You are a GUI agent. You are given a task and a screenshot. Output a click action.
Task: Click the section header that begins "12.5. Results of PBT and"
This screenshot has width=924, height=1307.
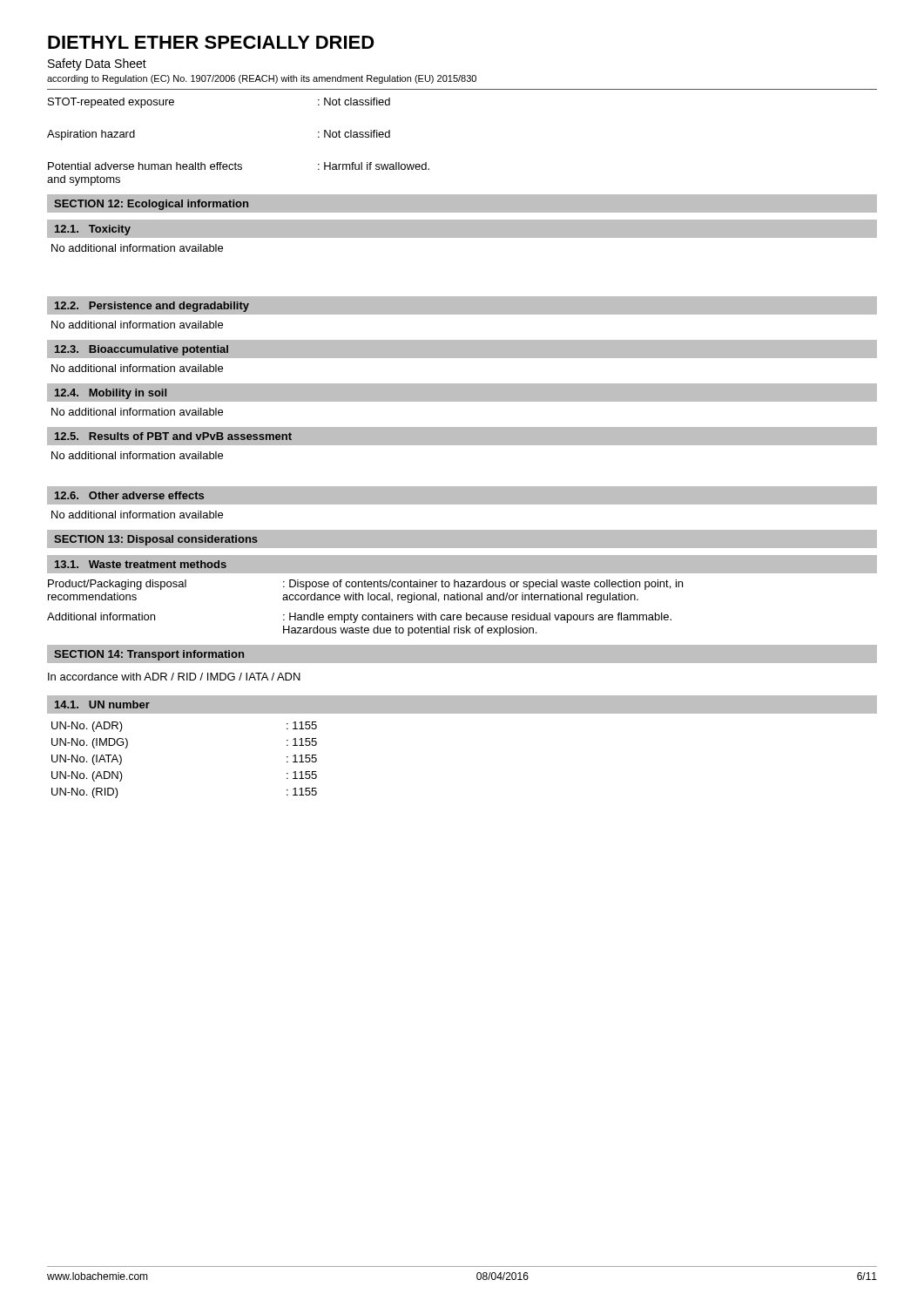[173, 436]
